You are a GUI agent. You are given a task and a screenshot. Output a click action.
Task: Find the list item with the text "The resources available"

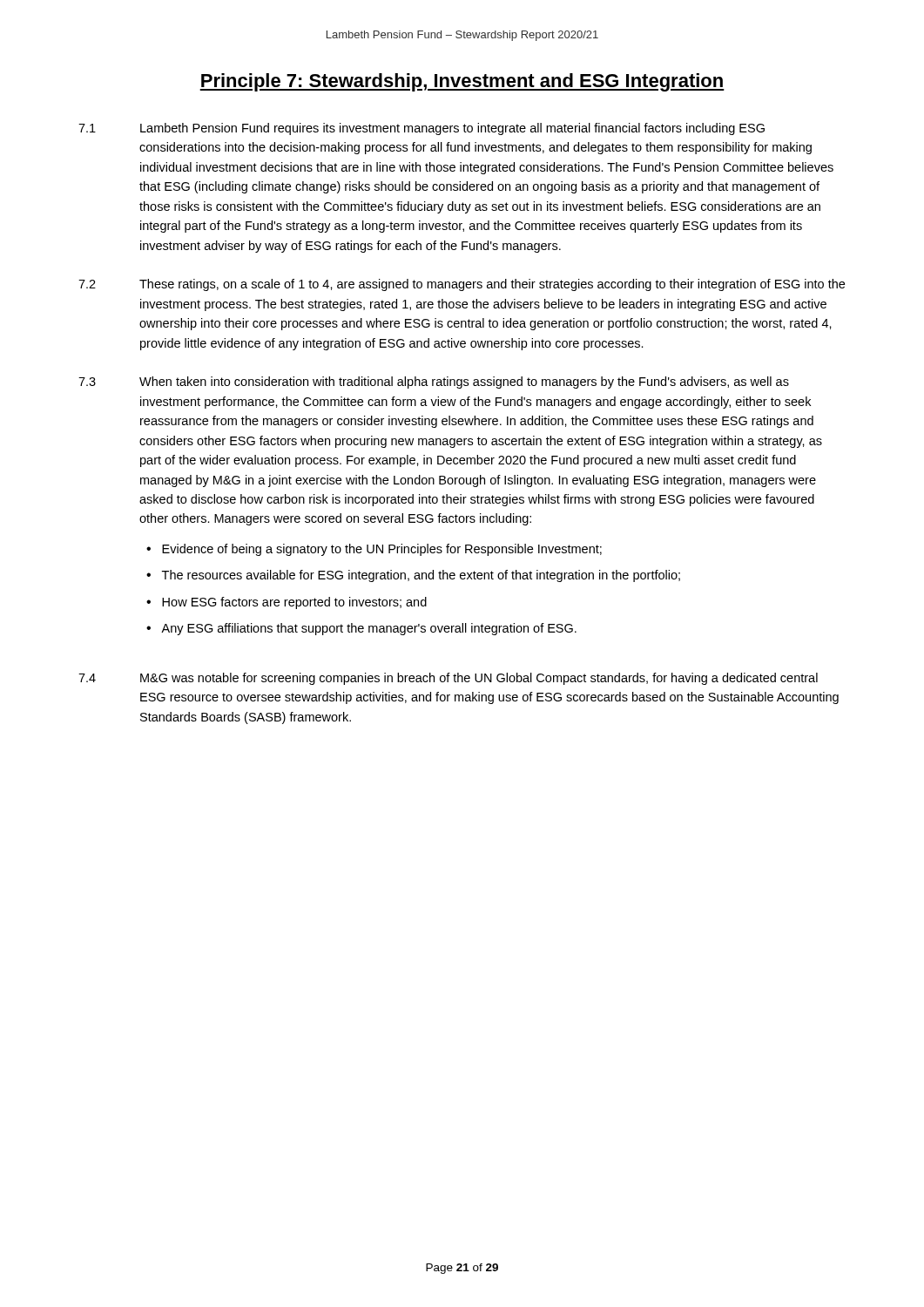[421, 575]
